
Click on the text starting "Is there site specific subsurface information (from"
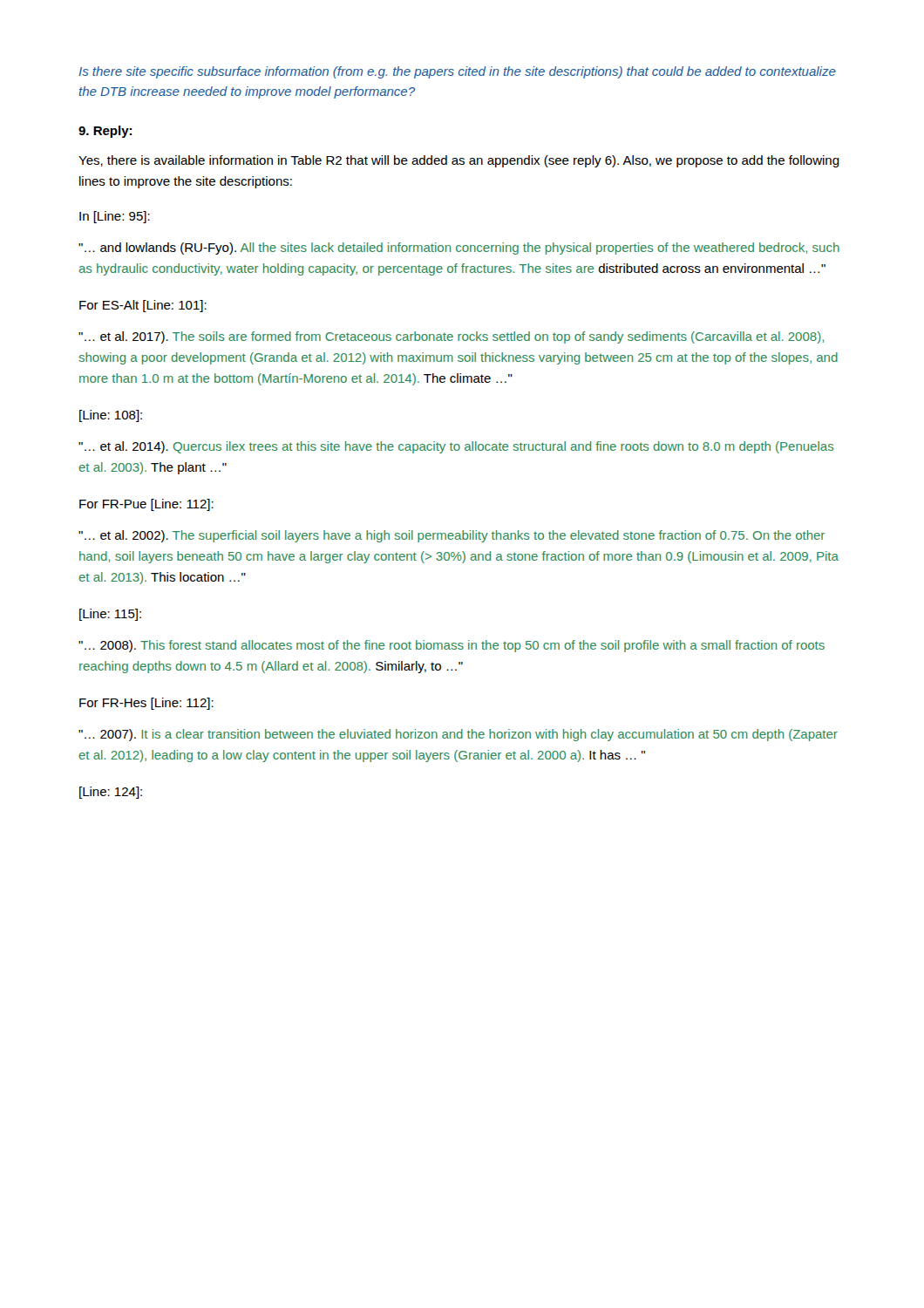pos(457,81)
